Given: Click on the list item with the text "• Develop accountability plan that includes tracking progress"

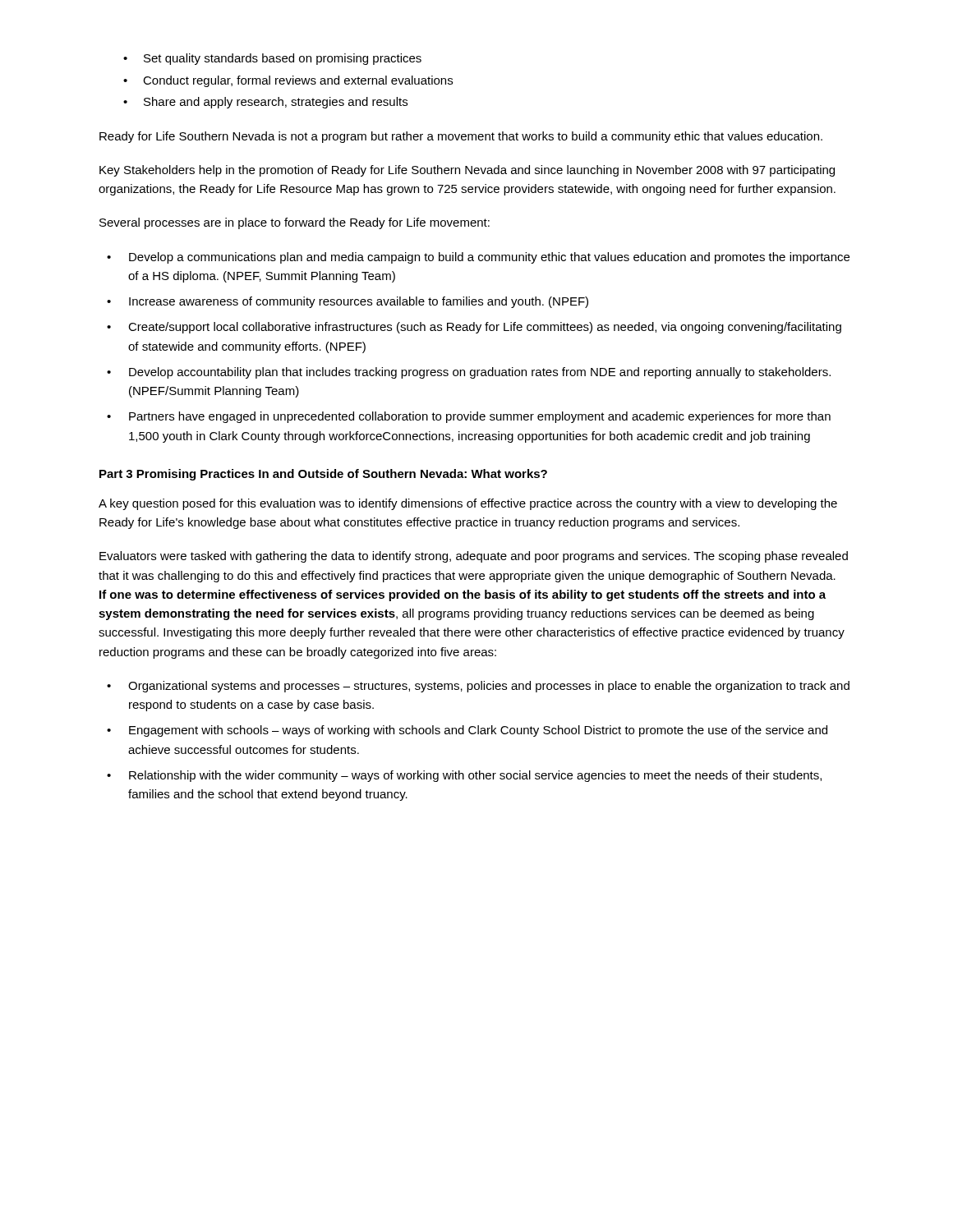Looking at the screenshot, I should tap(481, 381).
